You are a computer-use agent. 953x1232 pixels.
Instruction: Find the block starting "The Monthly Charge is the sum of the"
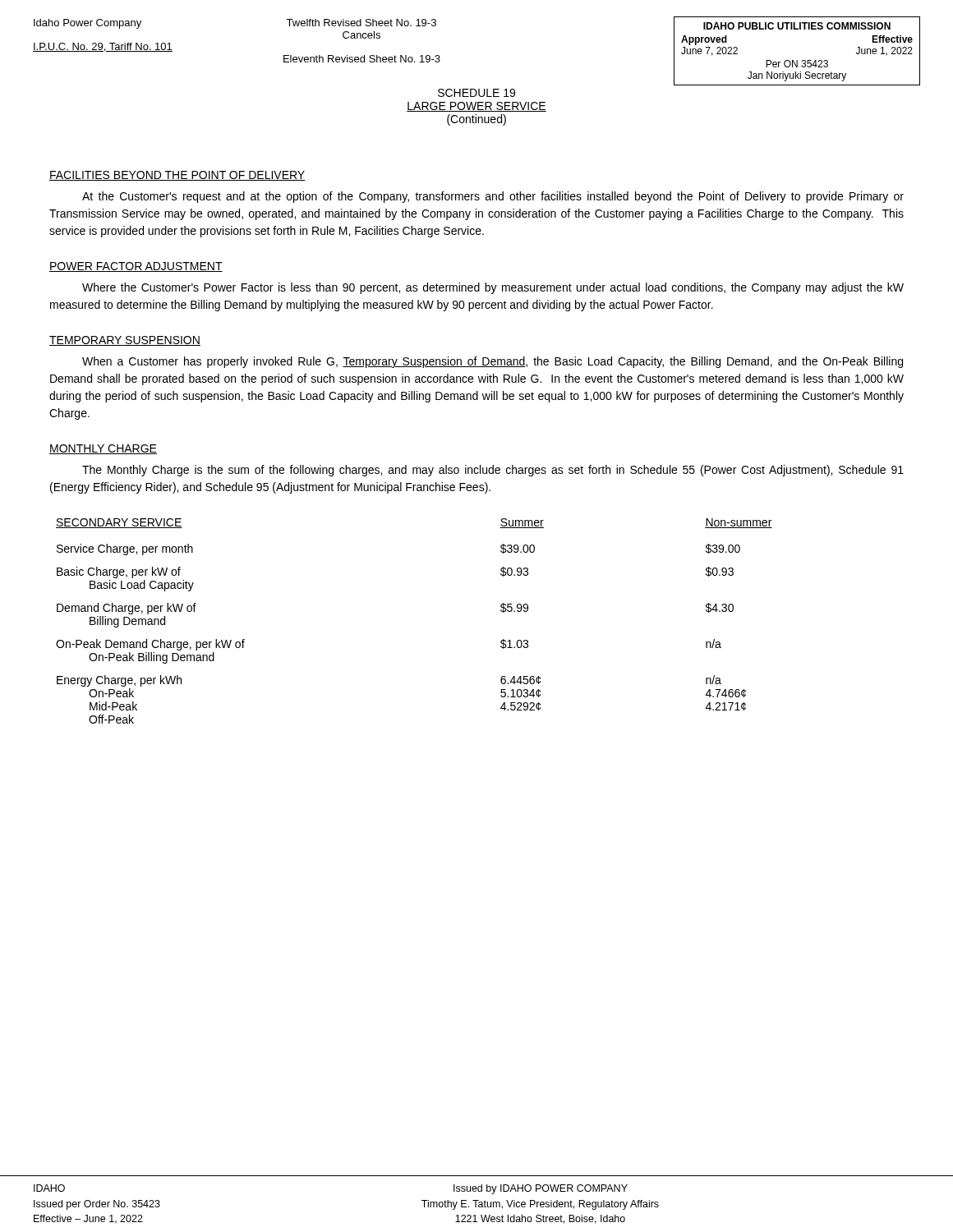476,478
